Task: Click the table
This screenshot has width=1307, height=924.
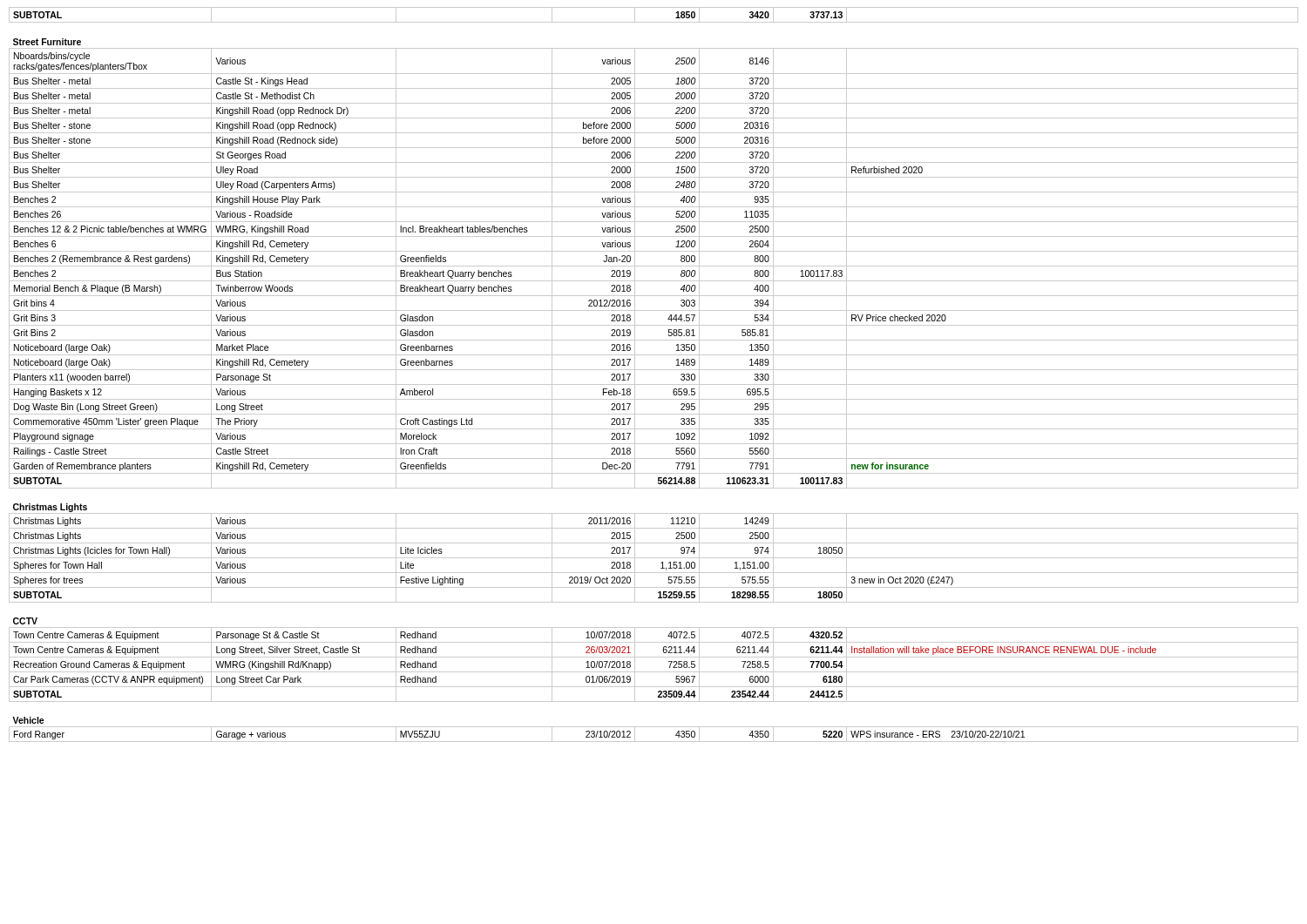Action: pos(654,374)
